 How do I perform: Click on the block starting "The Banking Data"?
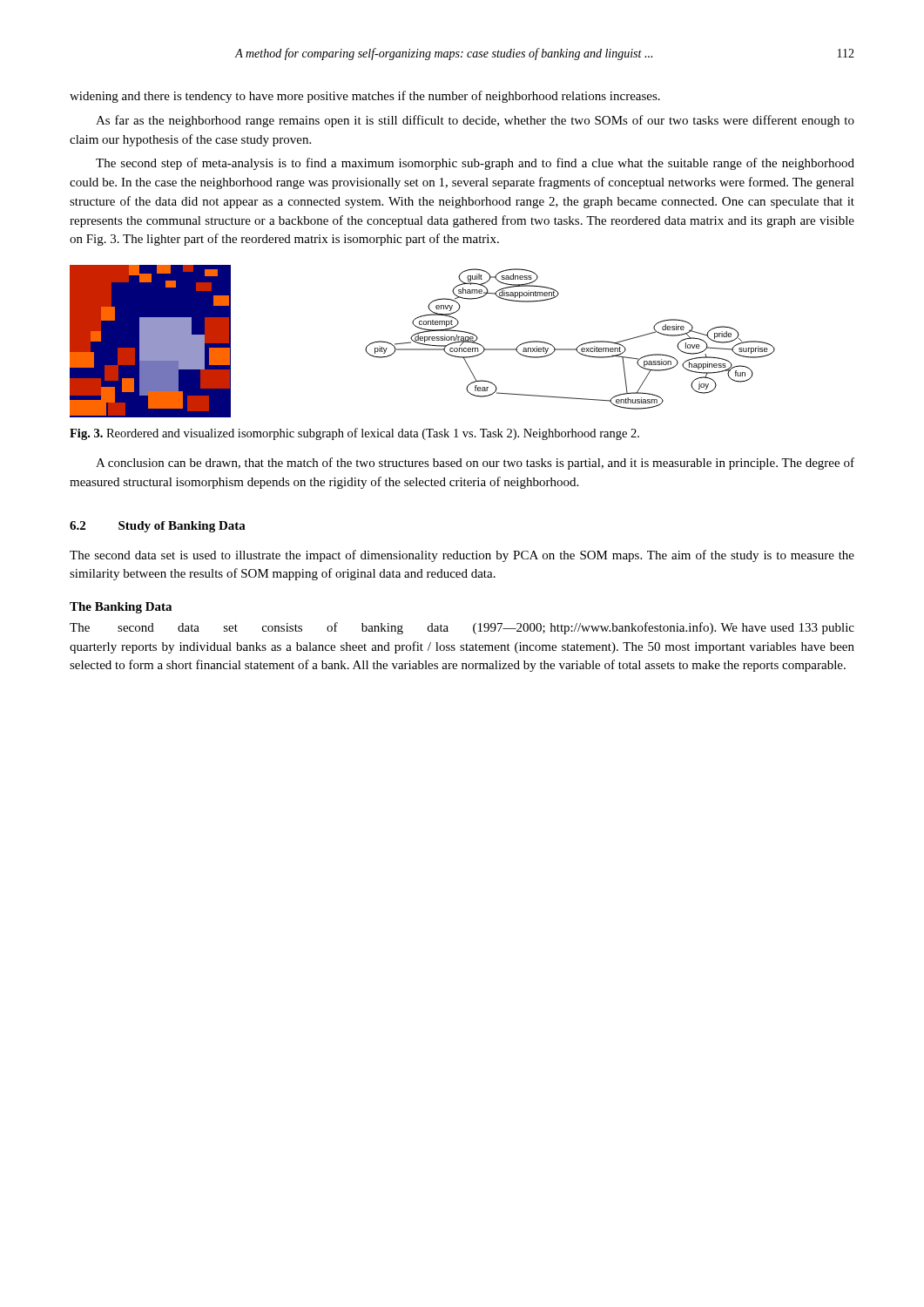(121, 607)
